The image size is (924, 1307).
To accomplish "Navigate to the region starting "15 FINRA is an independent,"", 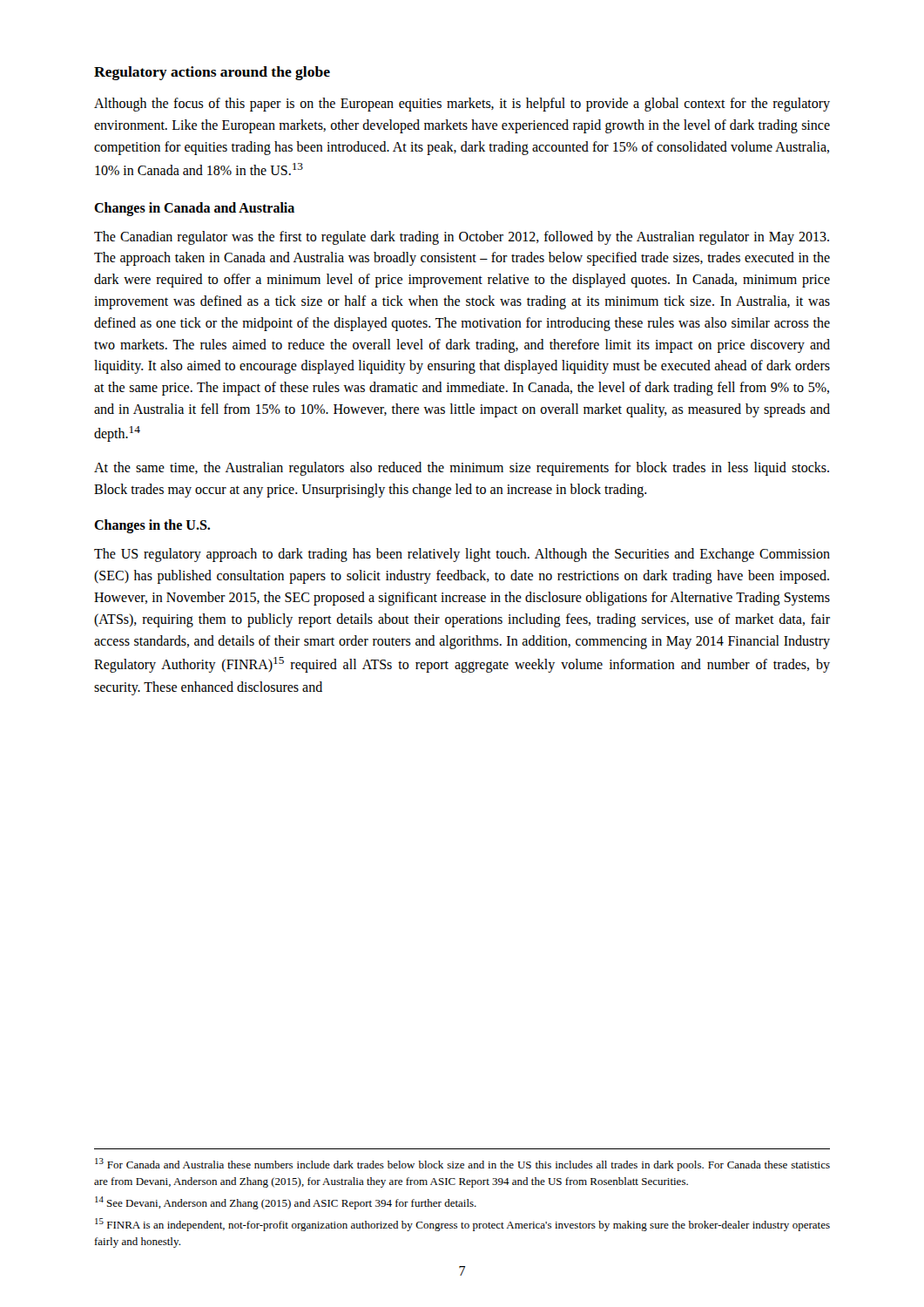I will point(462,1232).
